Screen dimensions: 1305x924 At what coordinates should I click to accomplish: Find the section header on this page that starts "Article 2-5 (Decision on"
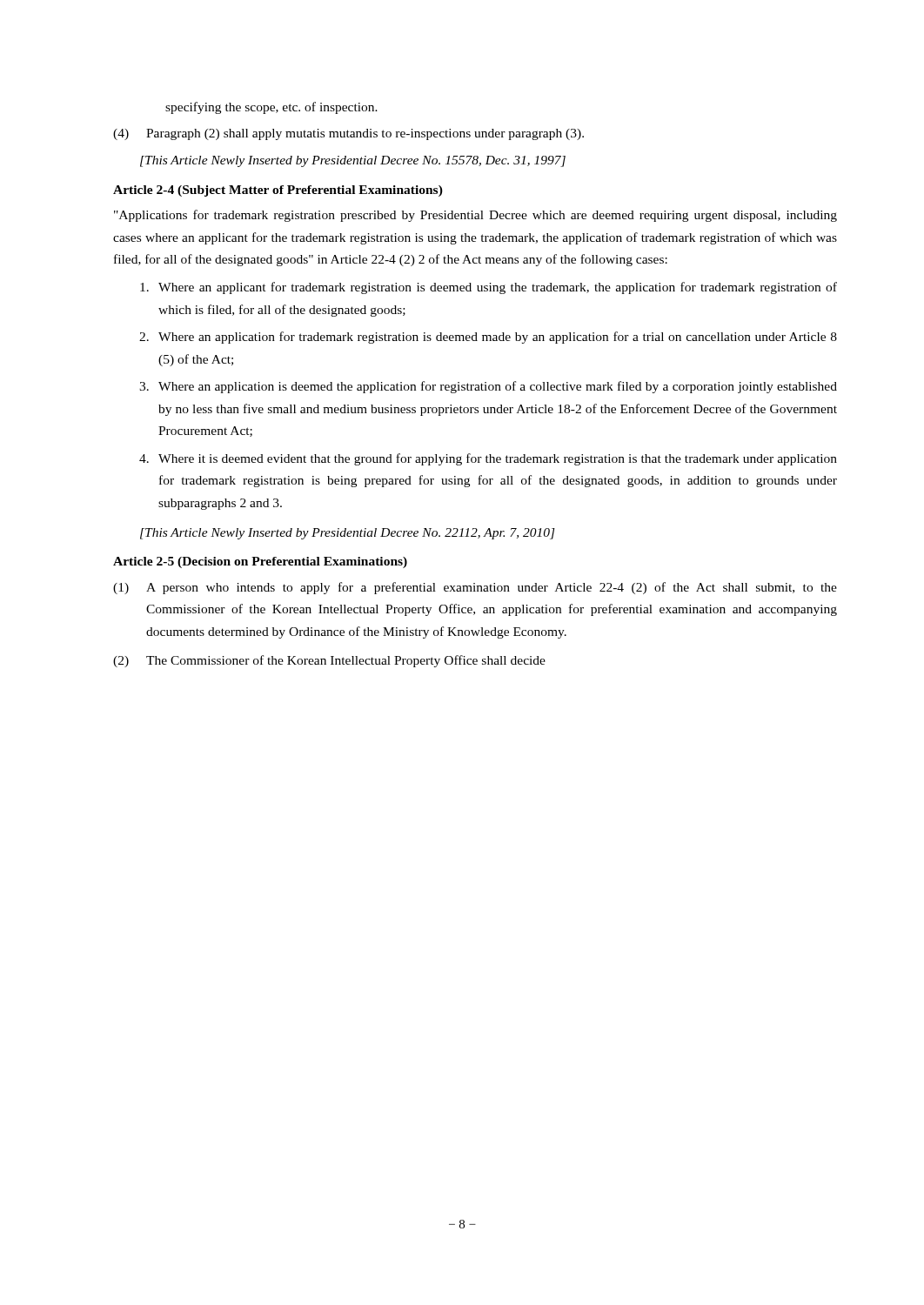(260, 561)
